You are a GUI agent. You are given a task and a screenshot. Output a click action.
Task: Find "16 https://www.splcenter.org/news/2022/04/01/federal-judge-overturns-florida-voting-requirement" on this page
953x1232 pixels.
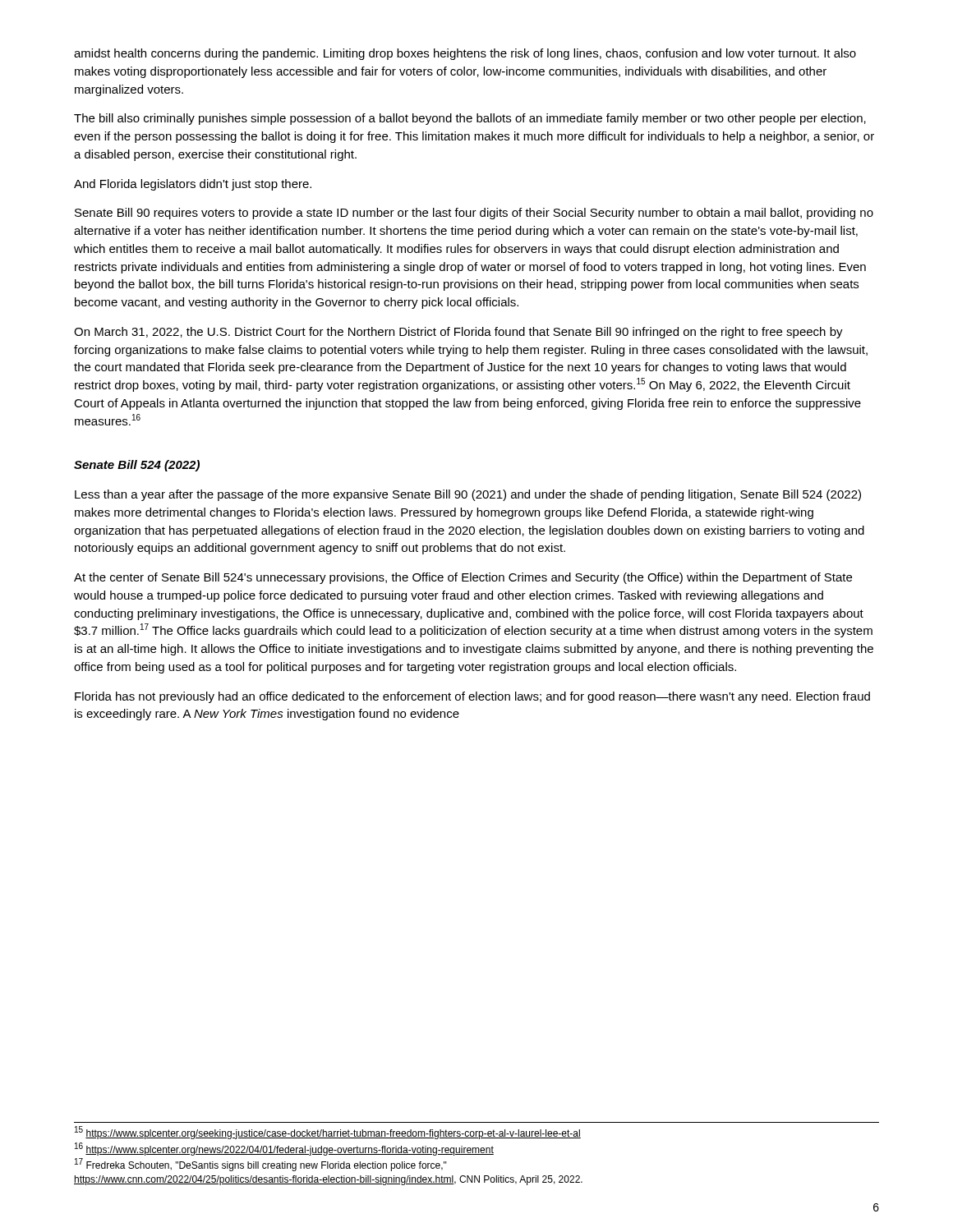coord(284,1149)
